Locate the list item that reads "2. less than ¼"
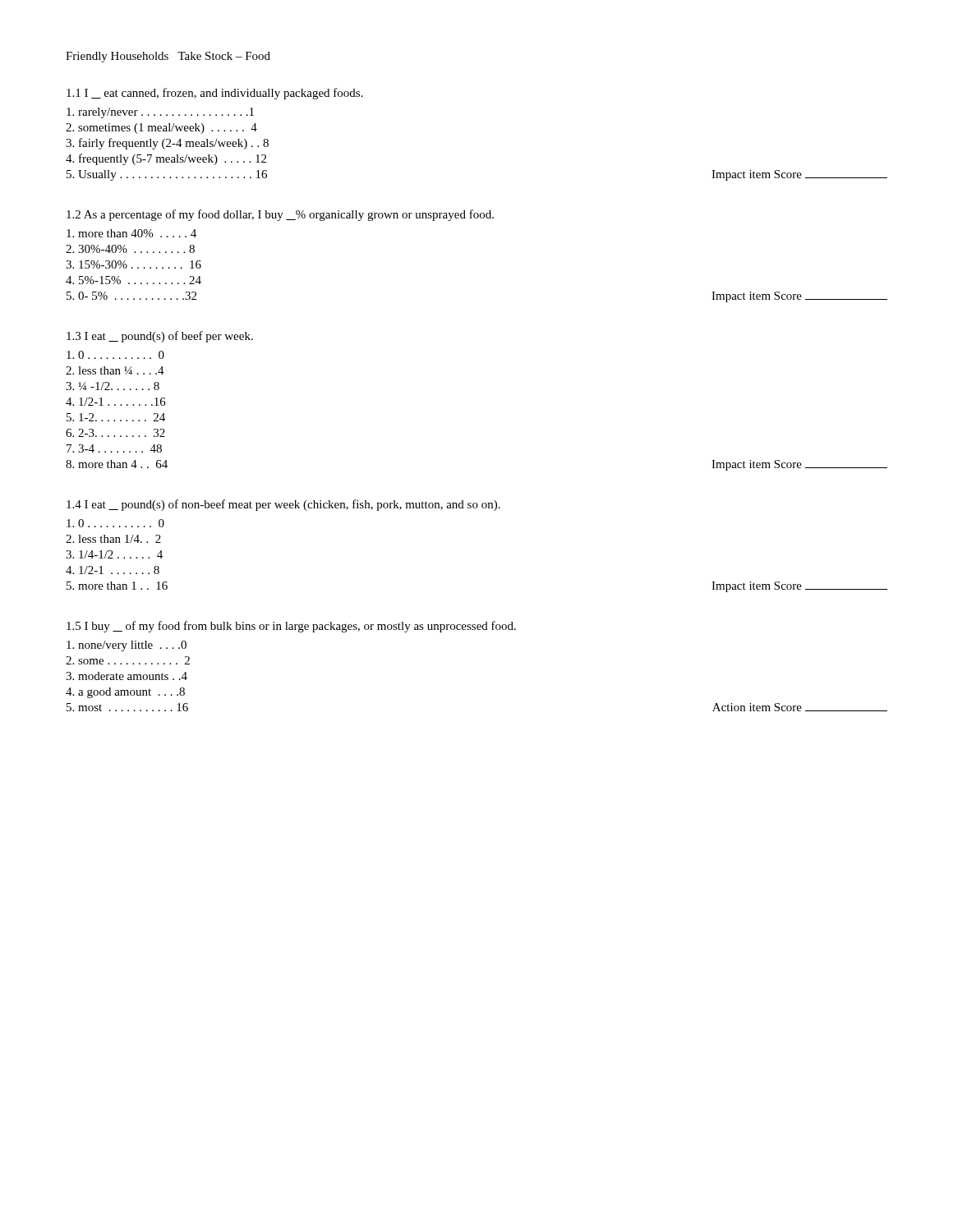 tap(115, 370)
